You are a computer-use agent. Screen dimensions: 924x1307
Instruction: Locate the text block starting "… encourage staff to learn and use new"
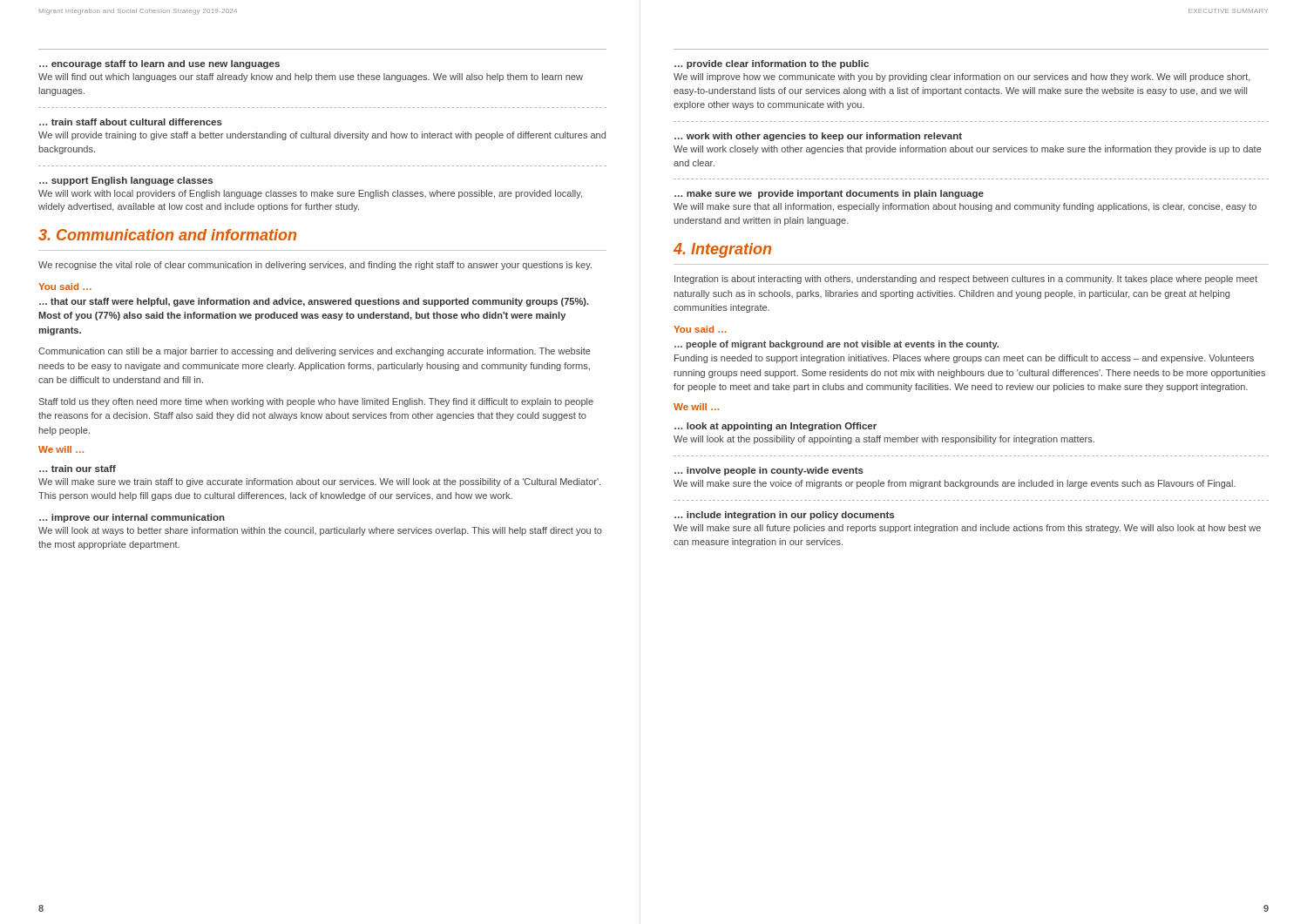point(322,78)
